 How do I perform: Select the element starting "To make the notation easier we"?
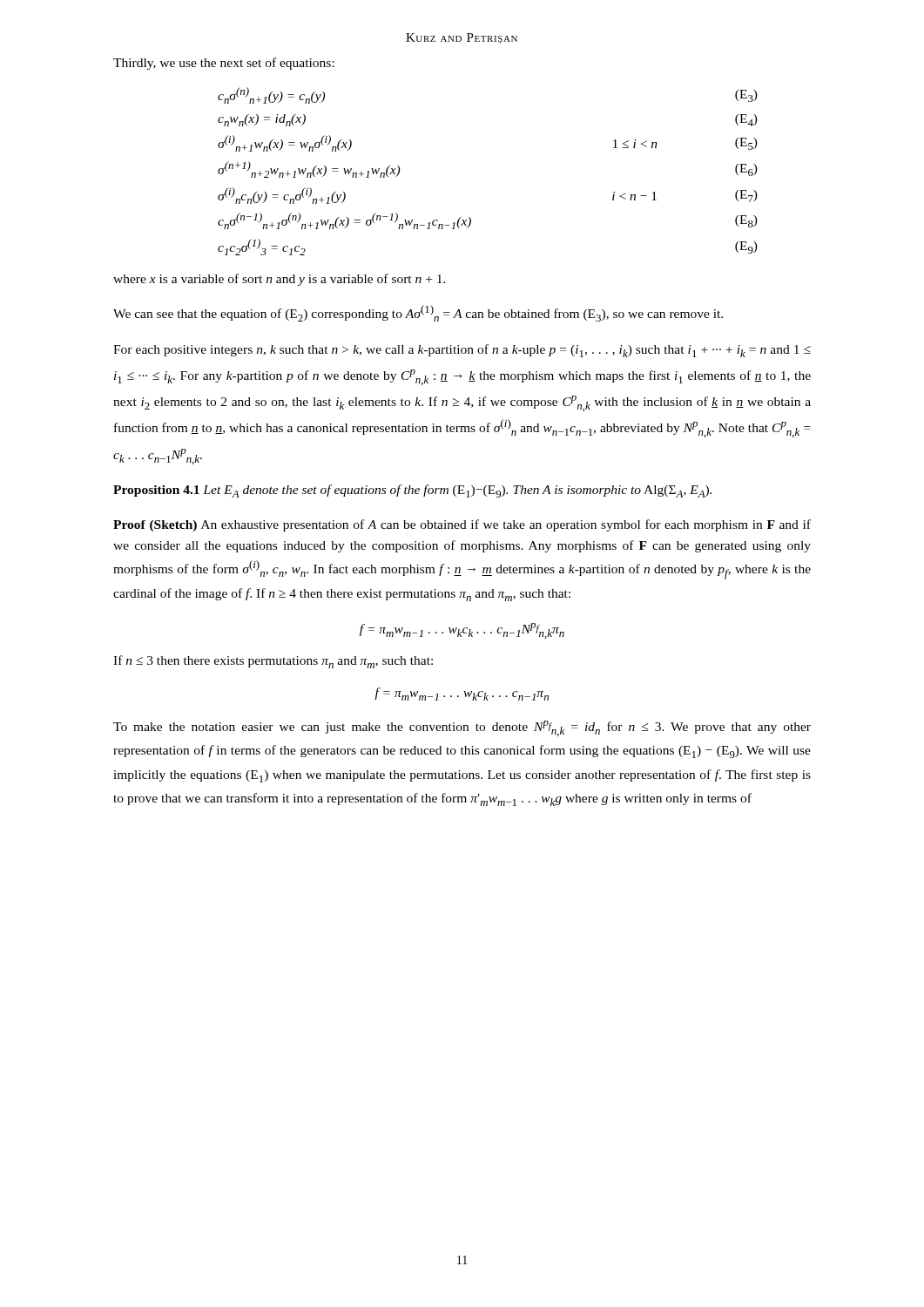462,762
